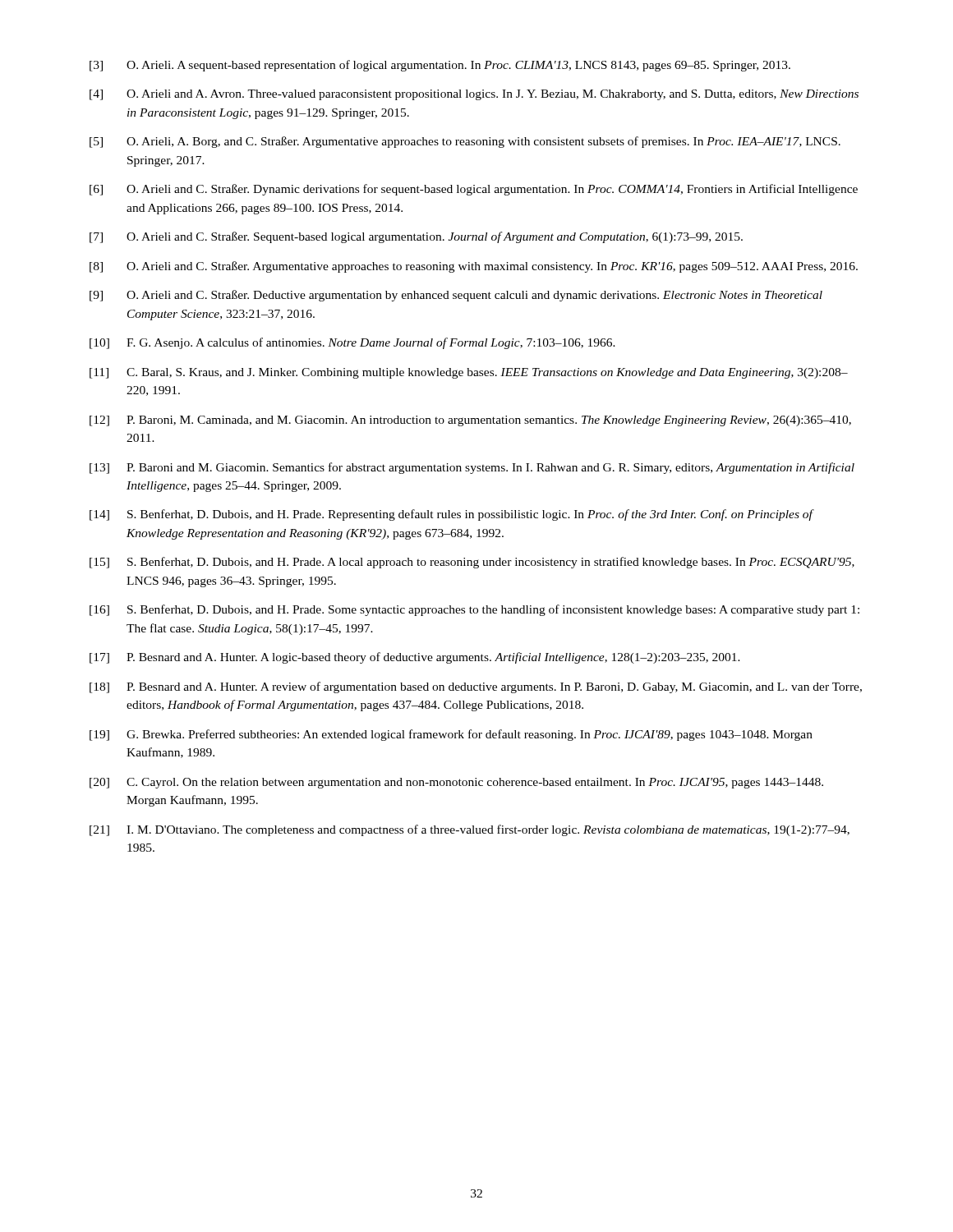
Task: Where is the passage that starts "[20] C. Cayrol. On the relation"?
Action: point(476,791)
